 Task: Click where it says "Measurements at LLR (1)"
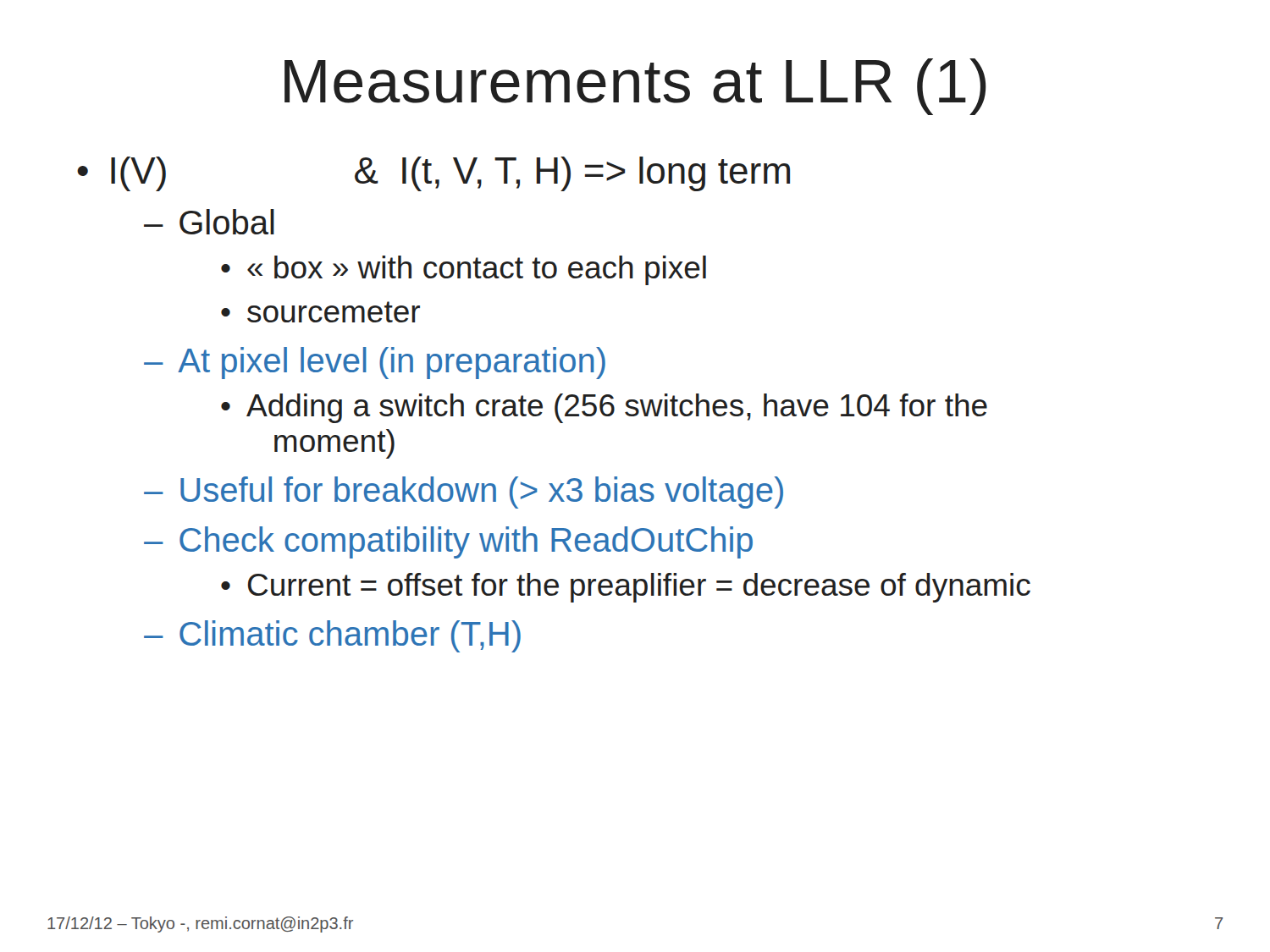pos(635,81)
